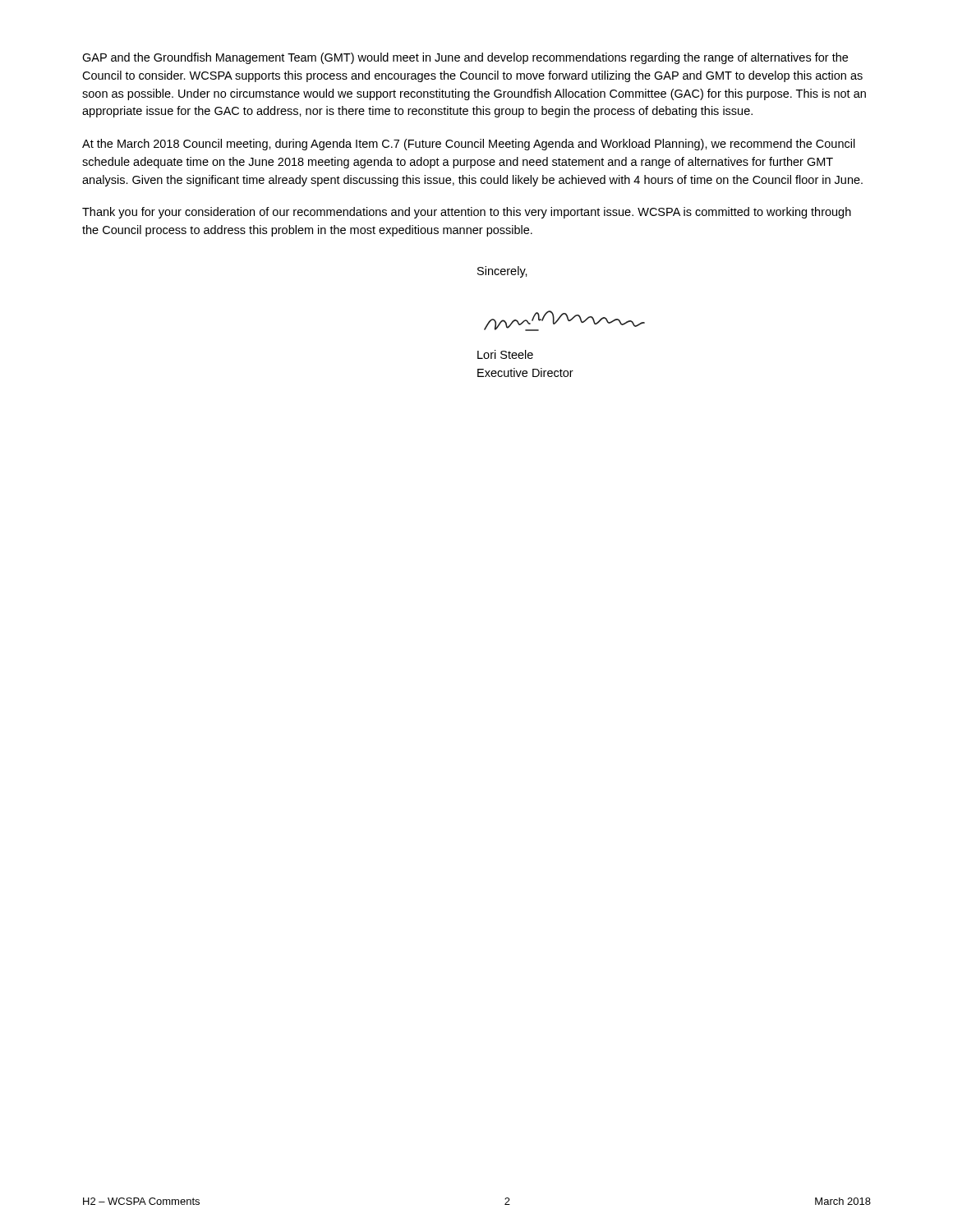The width and height of the screenshot is (953, 1232).
Task: Find the illustration
Action: [674, 313]
